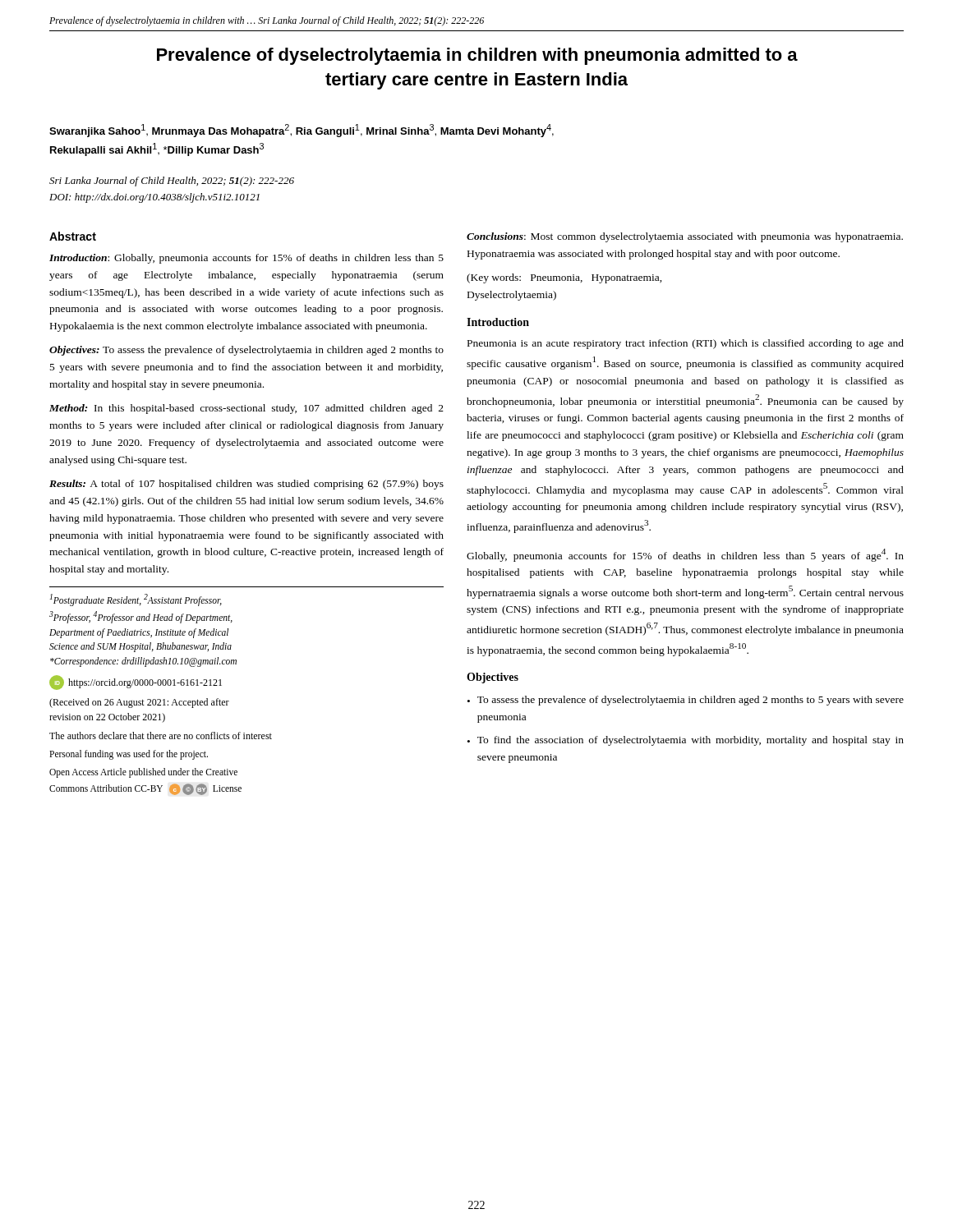The height and width of the screenshot is (1232, 953).
Task: Select the footnote that reads "1Postgraduate Resident, 2Assistant Professor, 3Professor, 4Professor and Head"
Action: click(x=143, y=629)
